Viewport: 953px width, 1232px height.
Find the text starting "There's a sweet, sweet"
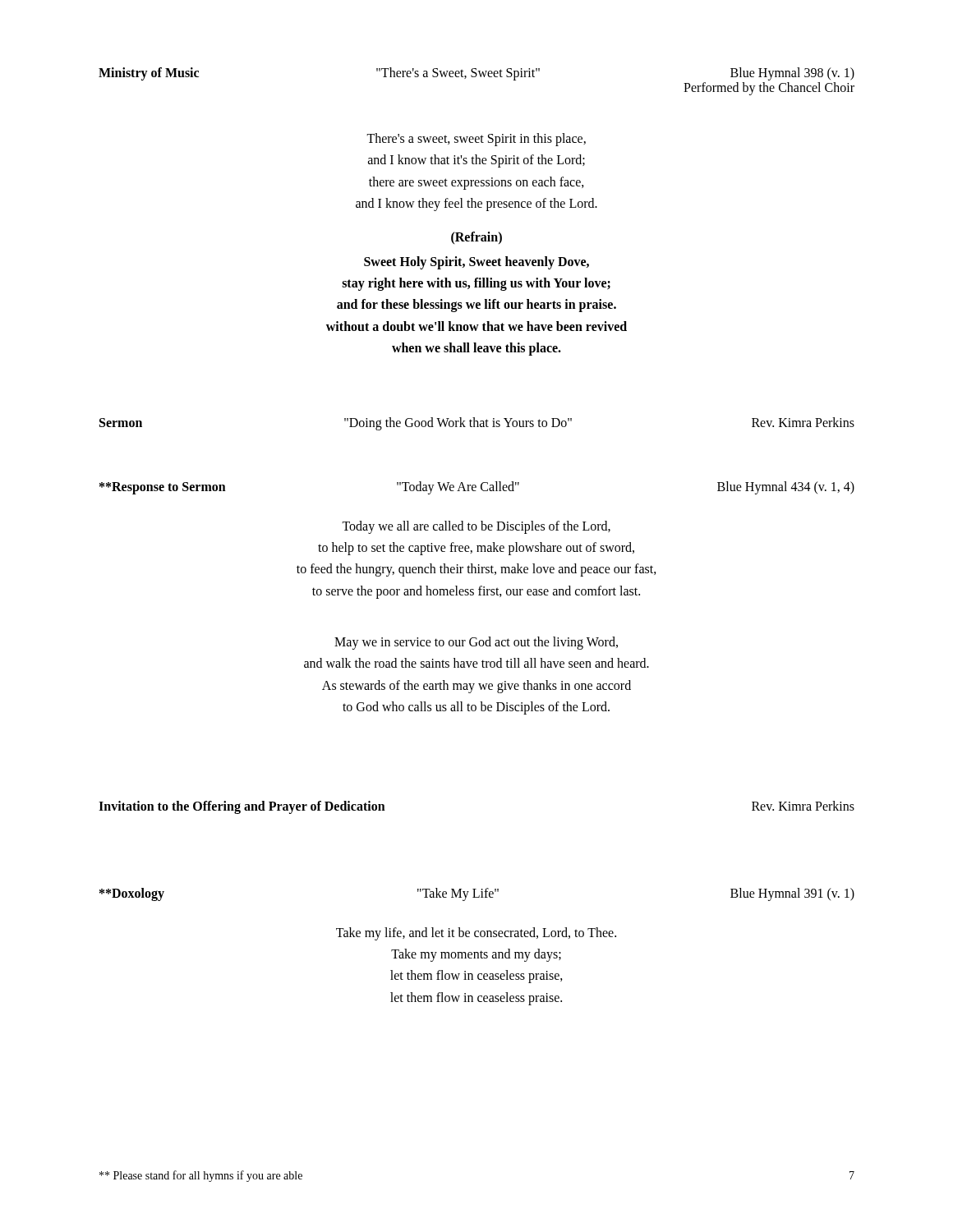(x=476, y=171)
